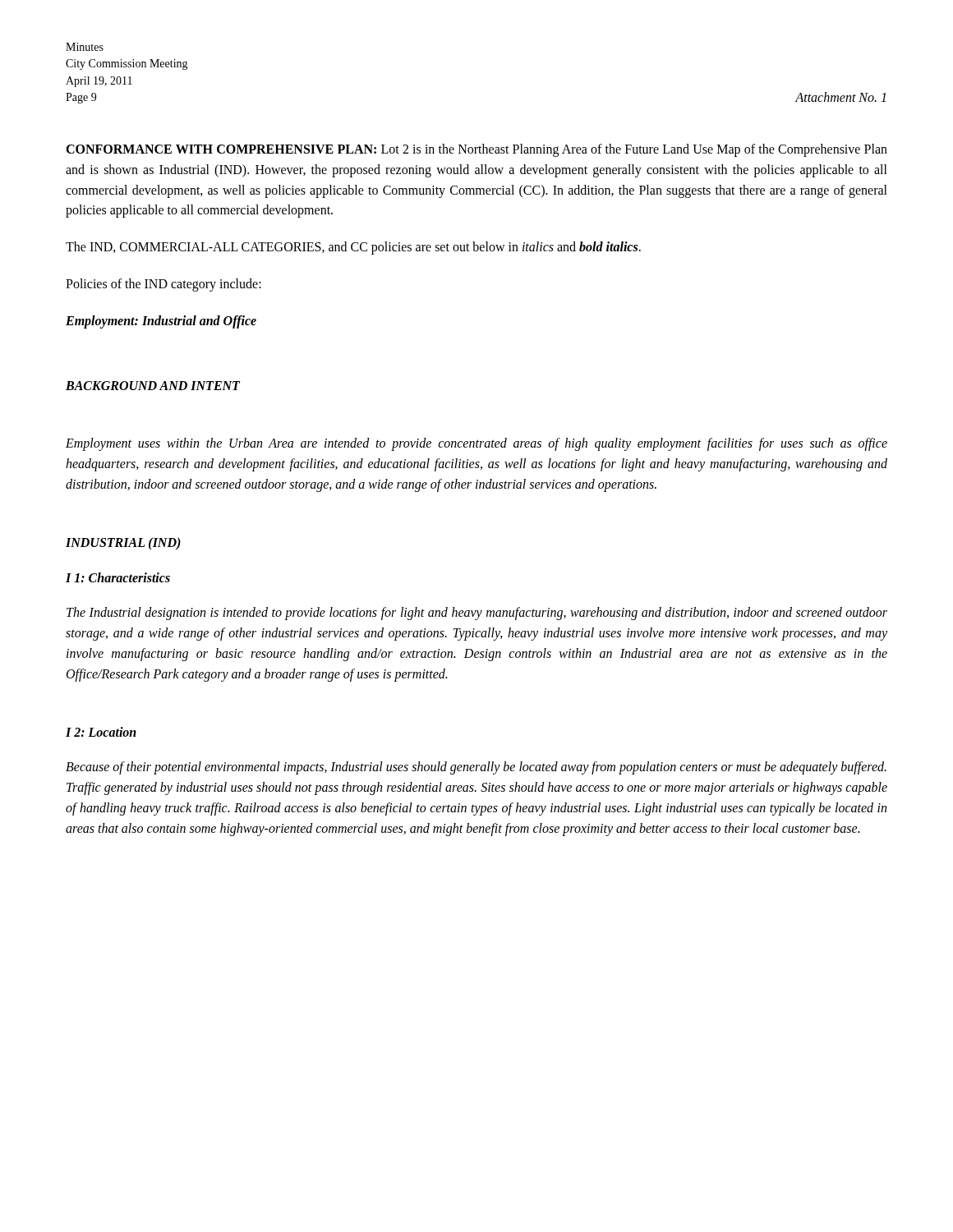Locate the section header with the text "Employment: Industrial and Office"

161,321
